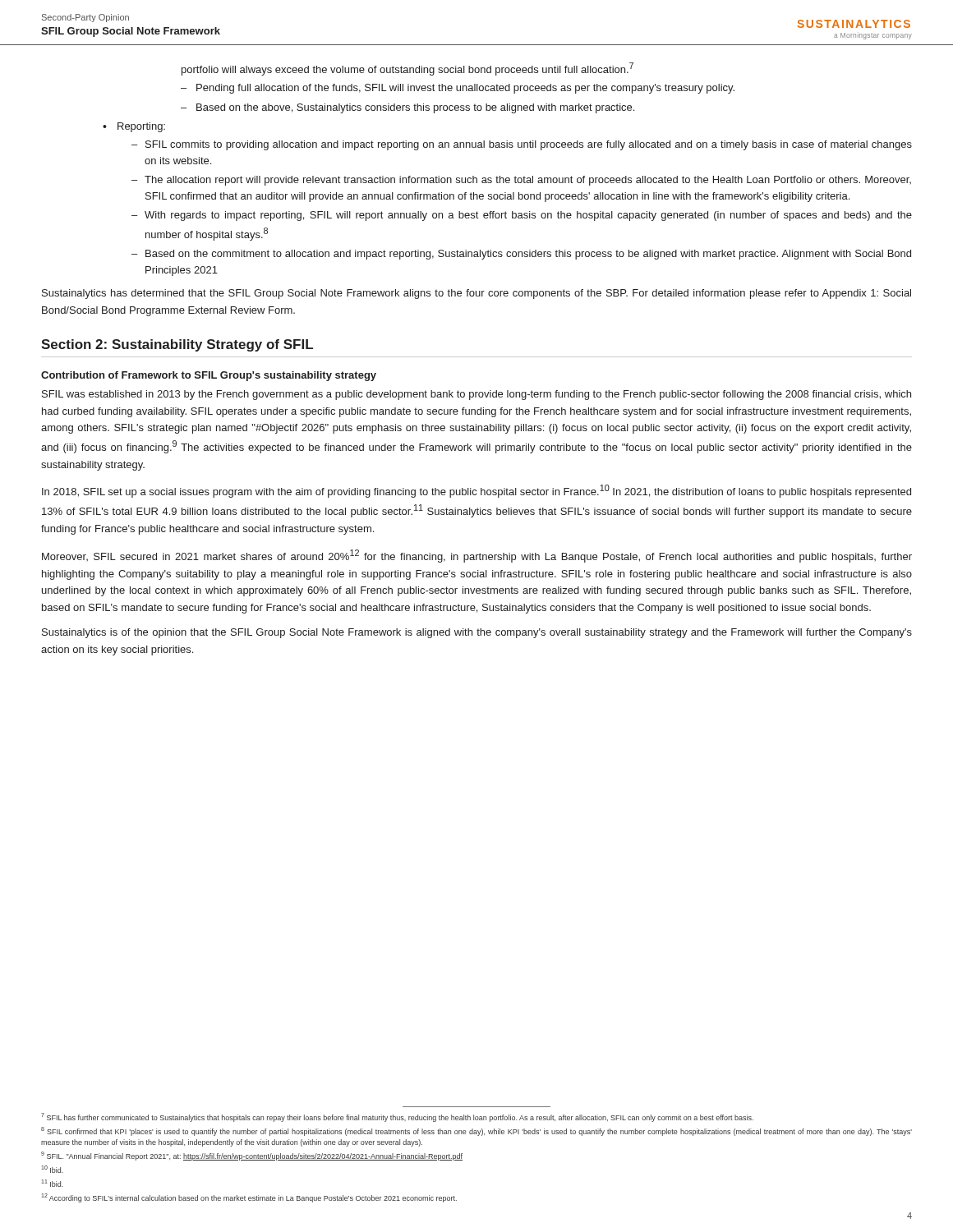The image size is (953, 1232).
Task: Point to the block beginning "Based on the commitment to allocation"
Action: click(x=528, y=262)
